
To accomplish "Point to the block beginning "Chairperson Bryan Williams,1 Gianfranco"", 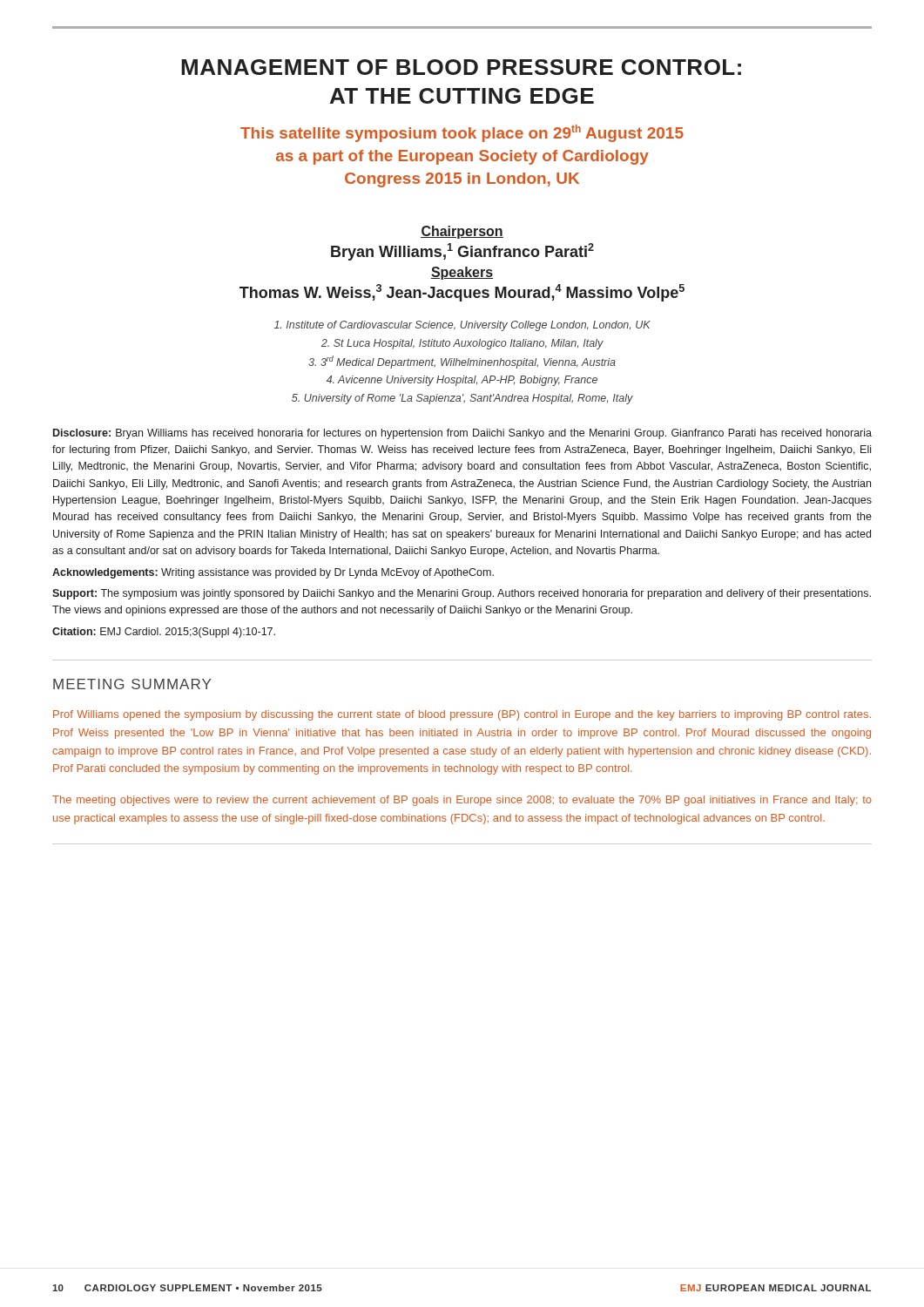I will coord(462,263).
